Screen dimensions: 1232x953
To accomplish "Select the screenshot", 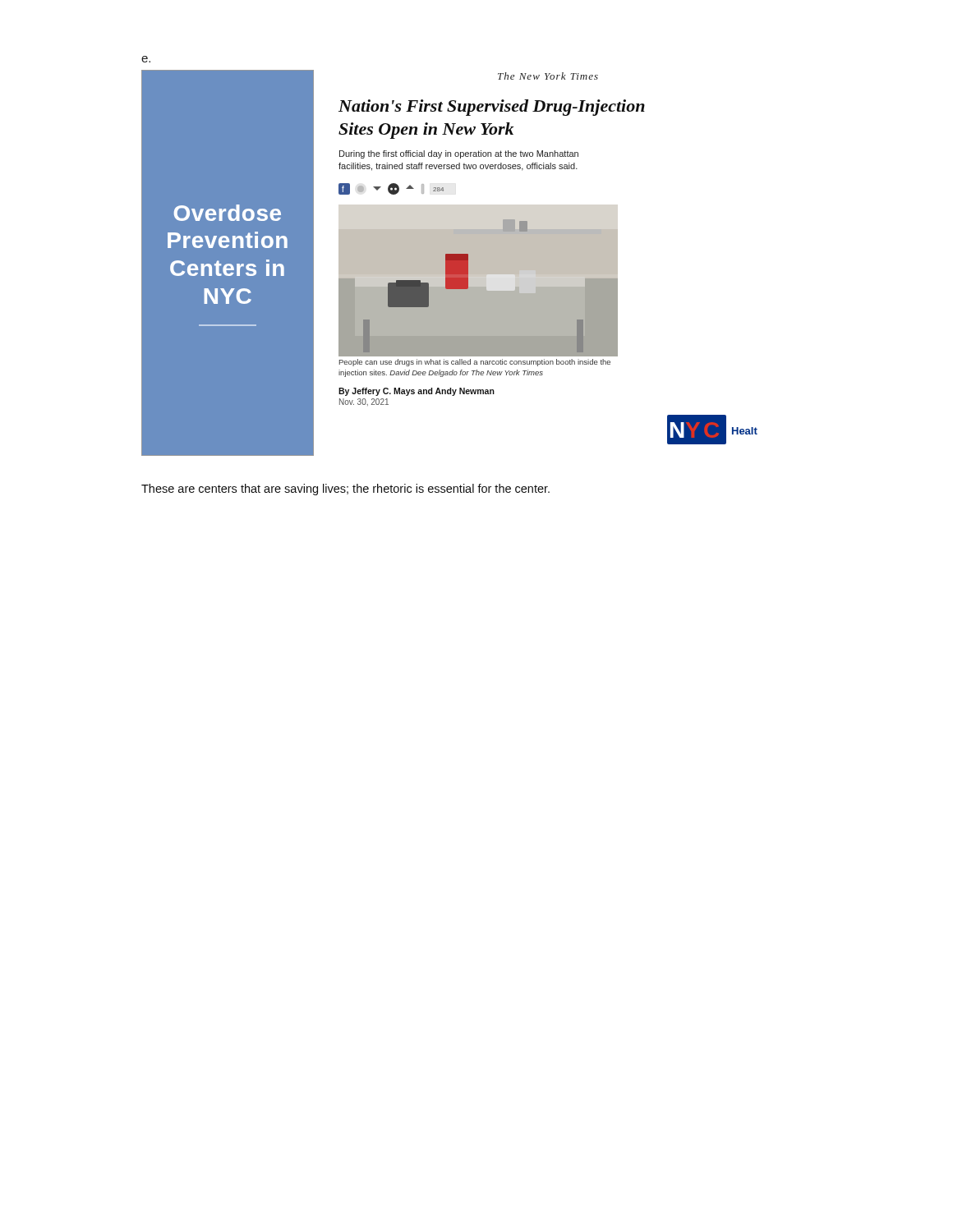I will coord(536,263).
